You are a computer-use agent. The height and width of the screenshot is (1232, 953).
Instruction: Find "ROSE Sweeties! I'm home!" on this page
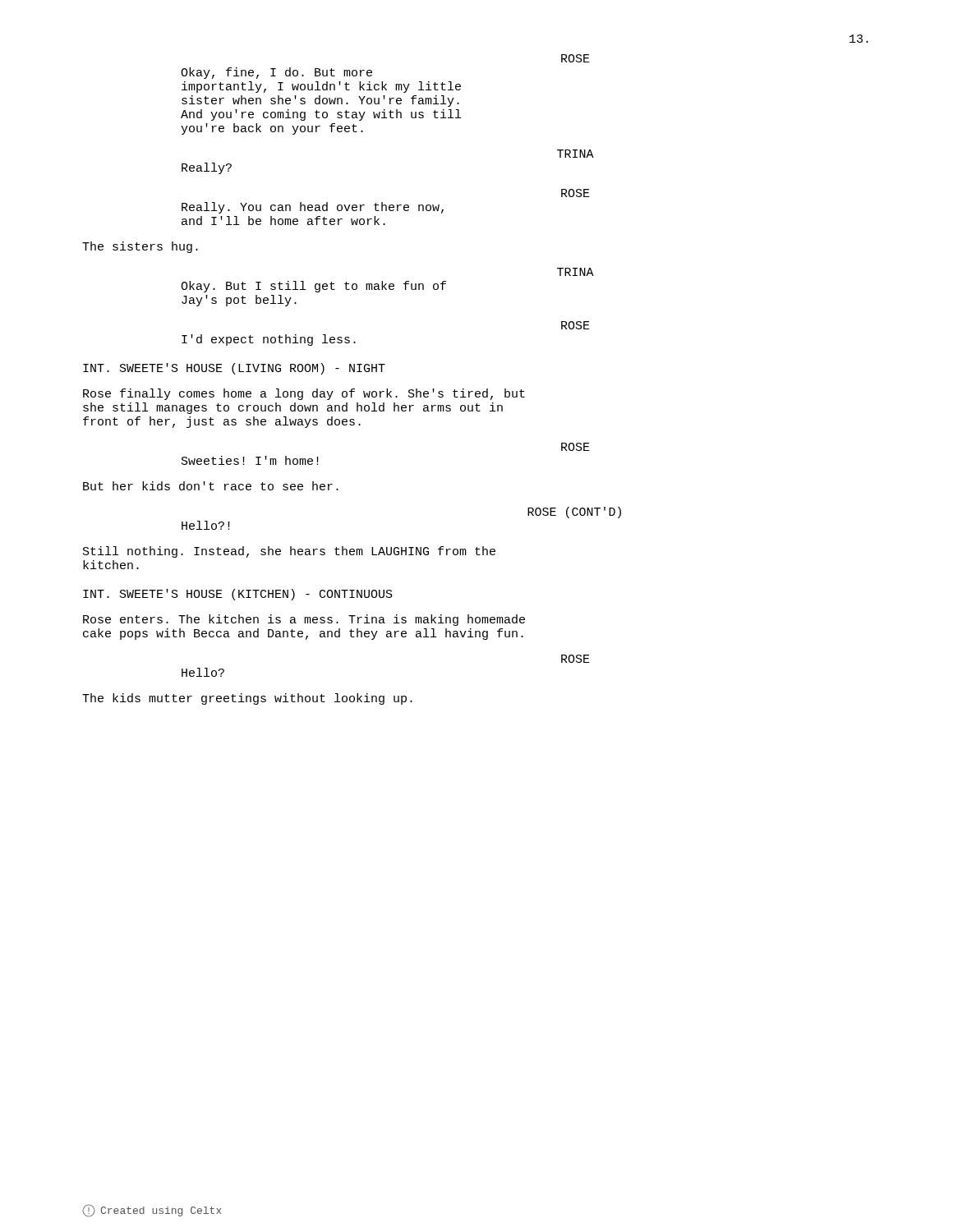click(575, 447)
